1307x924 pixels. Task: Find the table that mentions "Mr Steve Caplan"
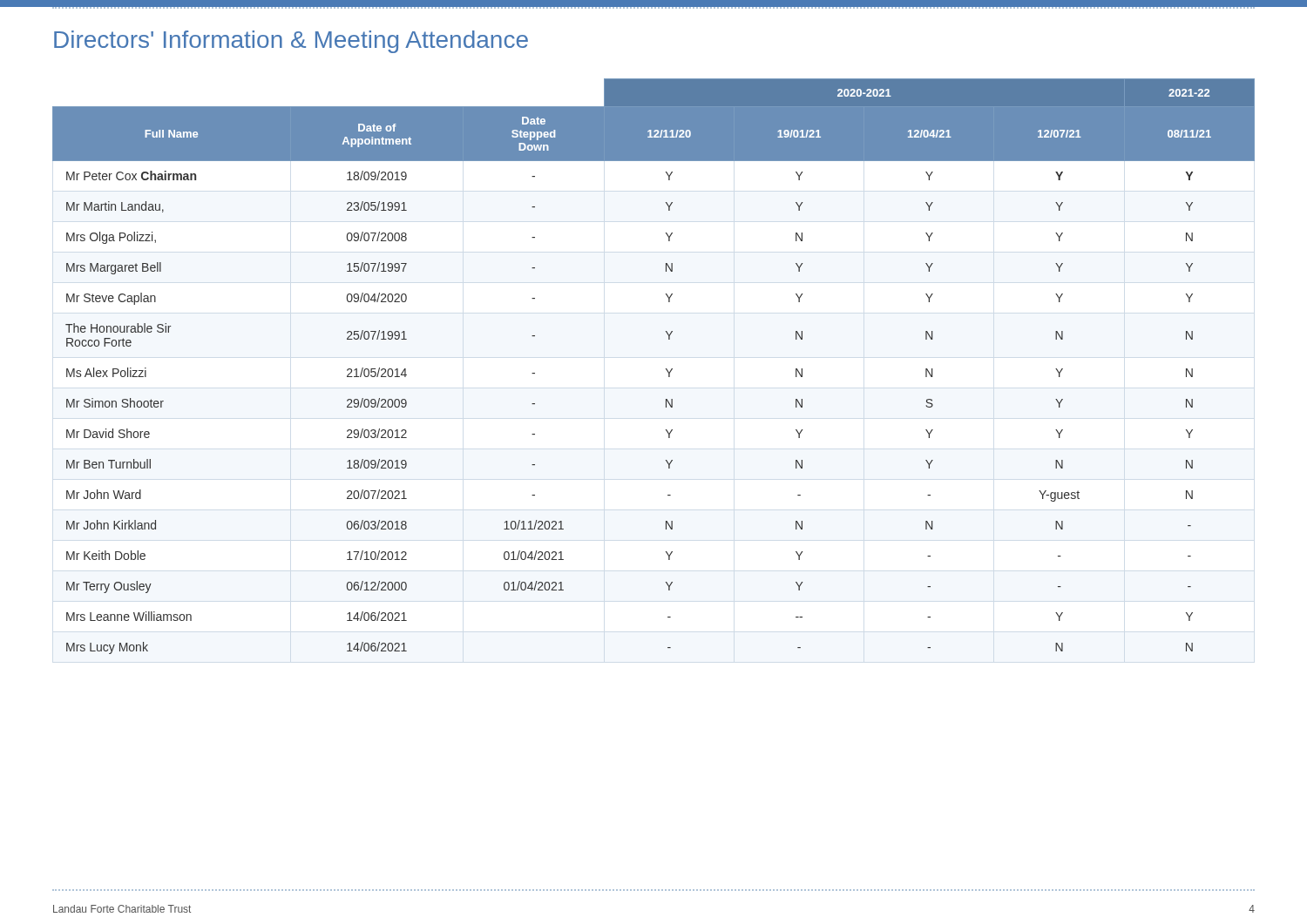click(x=654, y=371)
